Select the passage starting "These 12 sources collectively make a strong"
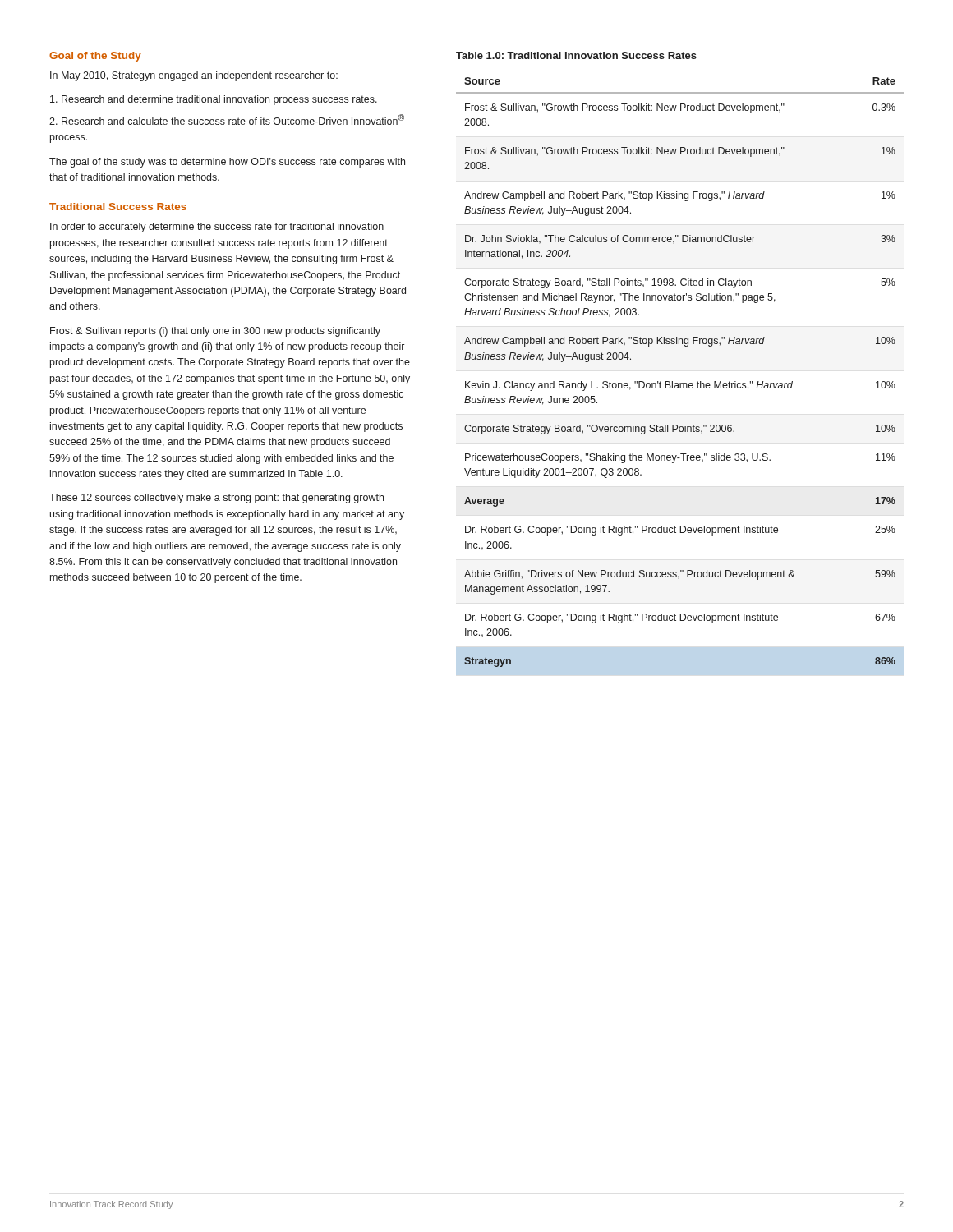This screenshot has height=1232, width=953. coord(227,538)
